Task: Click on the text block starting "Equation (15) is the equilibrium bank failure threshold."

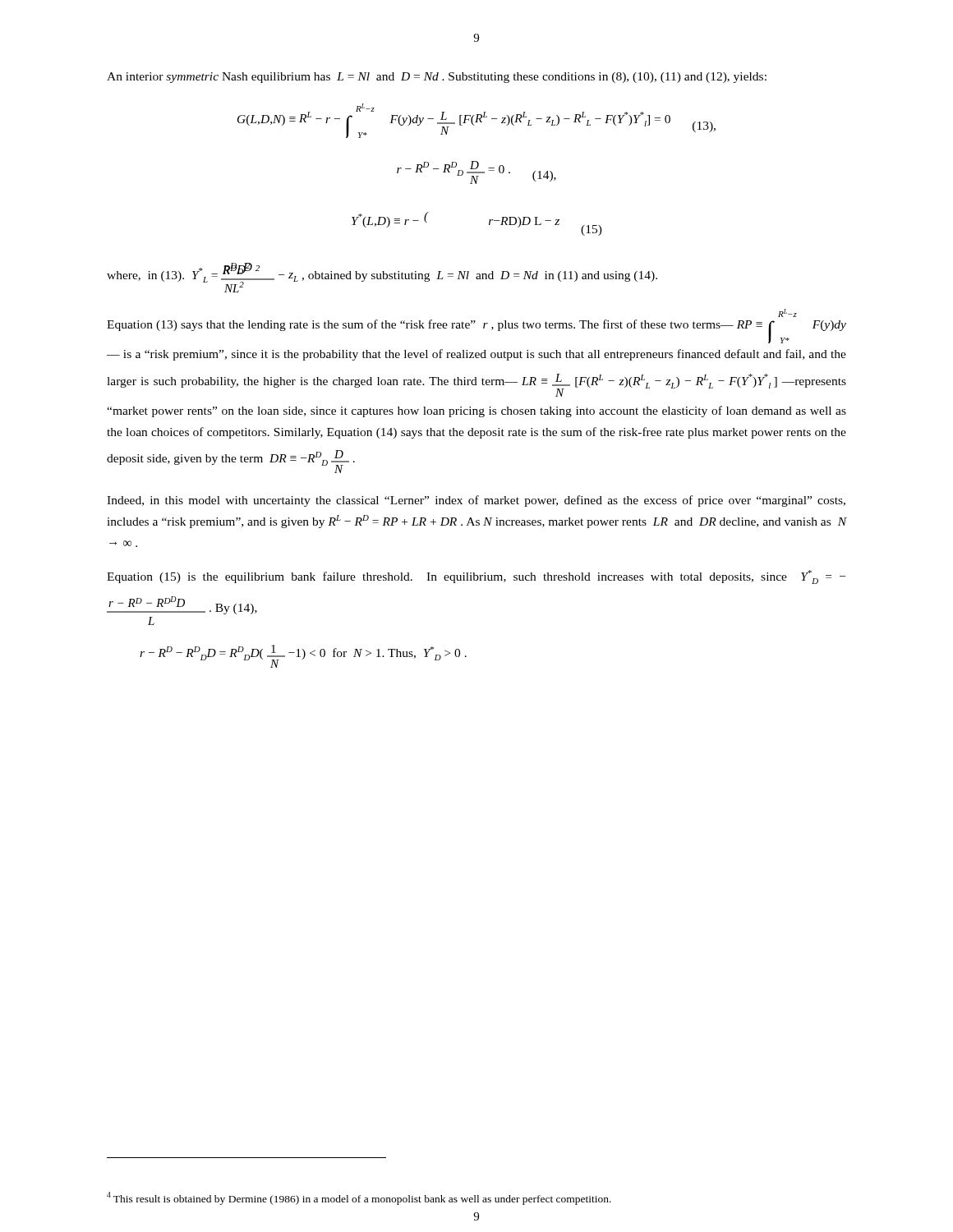Action: [x=476, y=577]
